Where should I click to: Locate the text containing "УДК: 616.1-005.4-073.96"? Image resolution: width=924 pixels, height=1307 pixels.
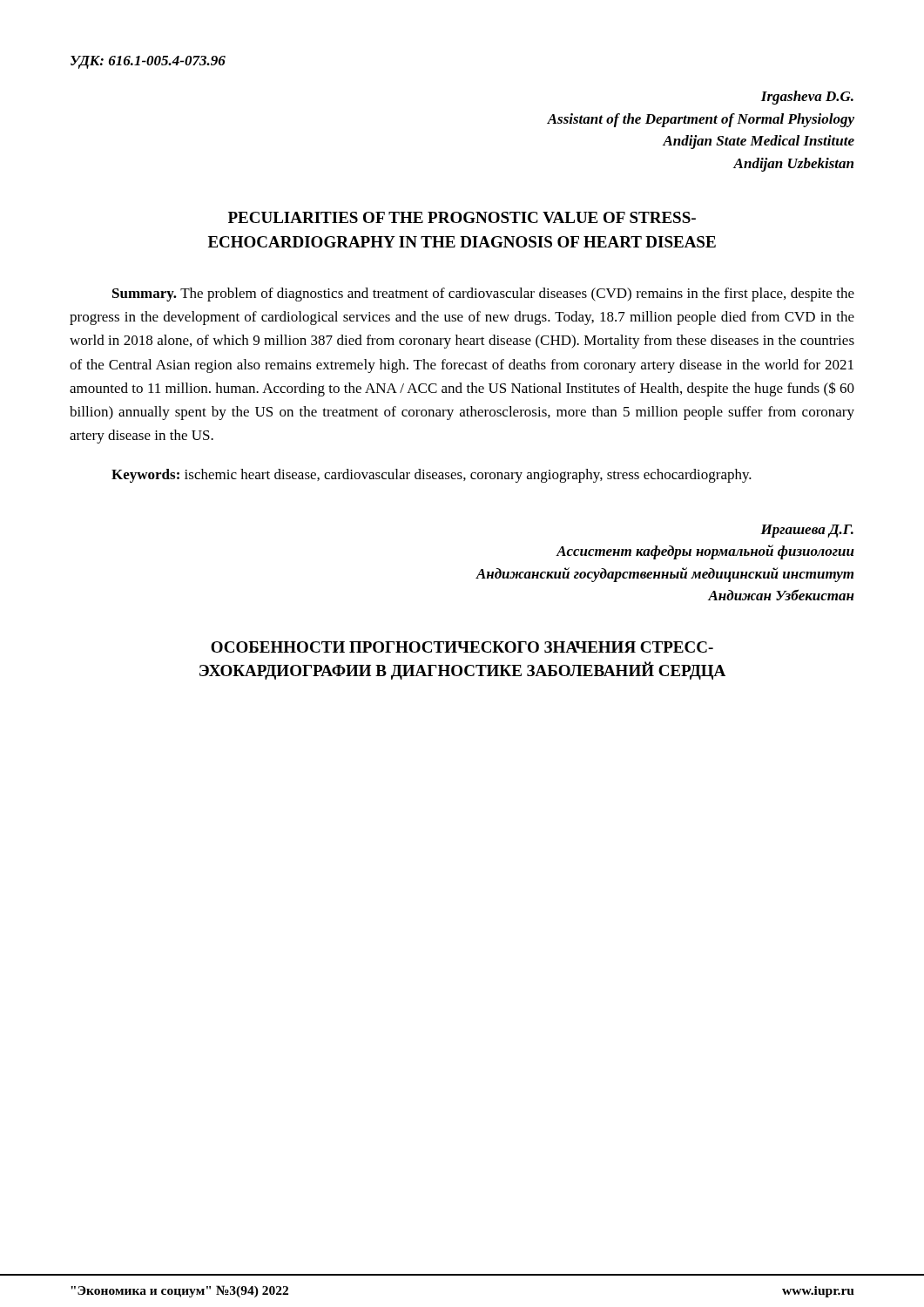tap(148, 61)
